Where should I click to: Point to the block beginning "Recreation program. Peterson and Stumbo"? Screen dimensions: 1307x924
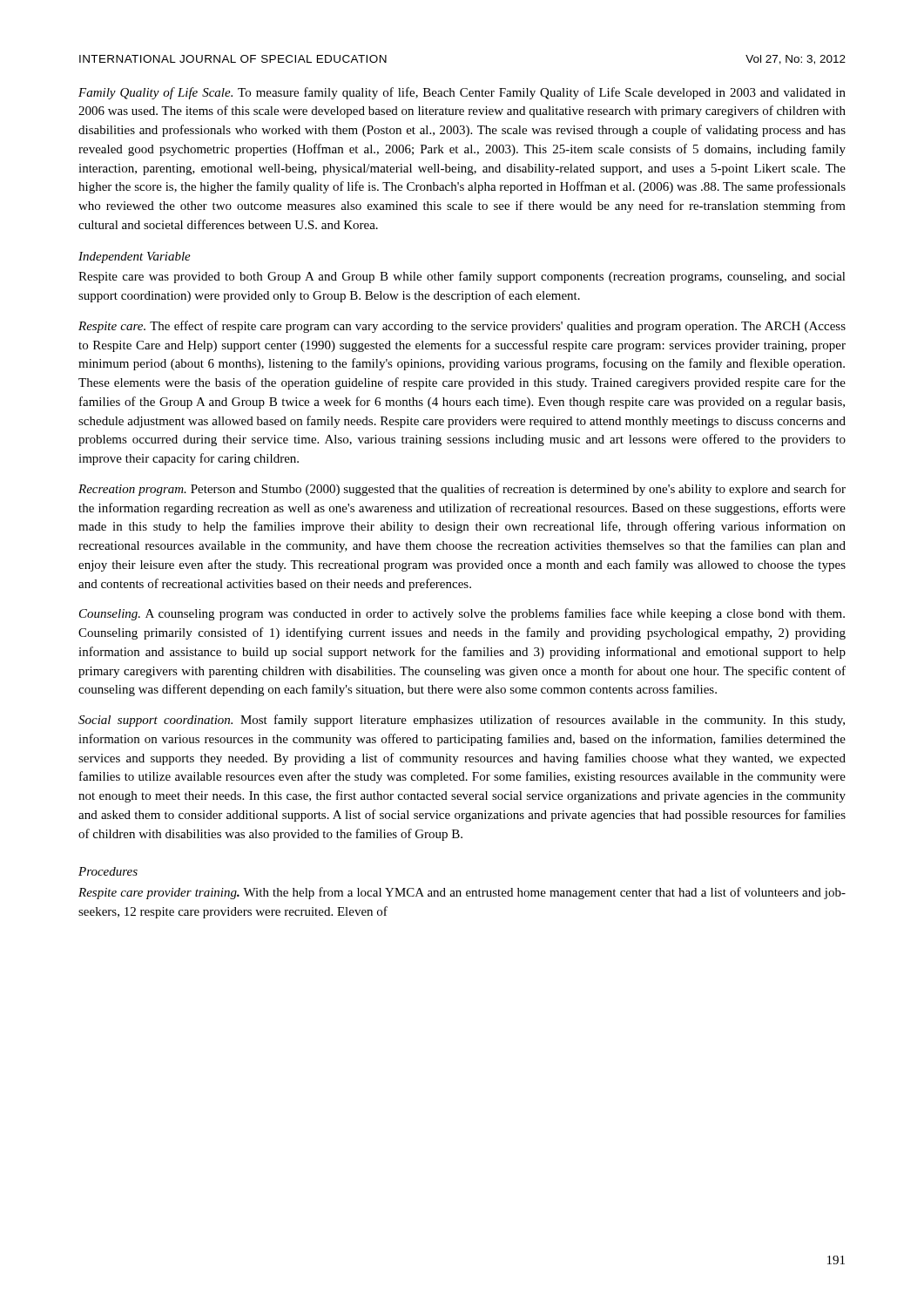pyautogui.click(x=462, y=536)
